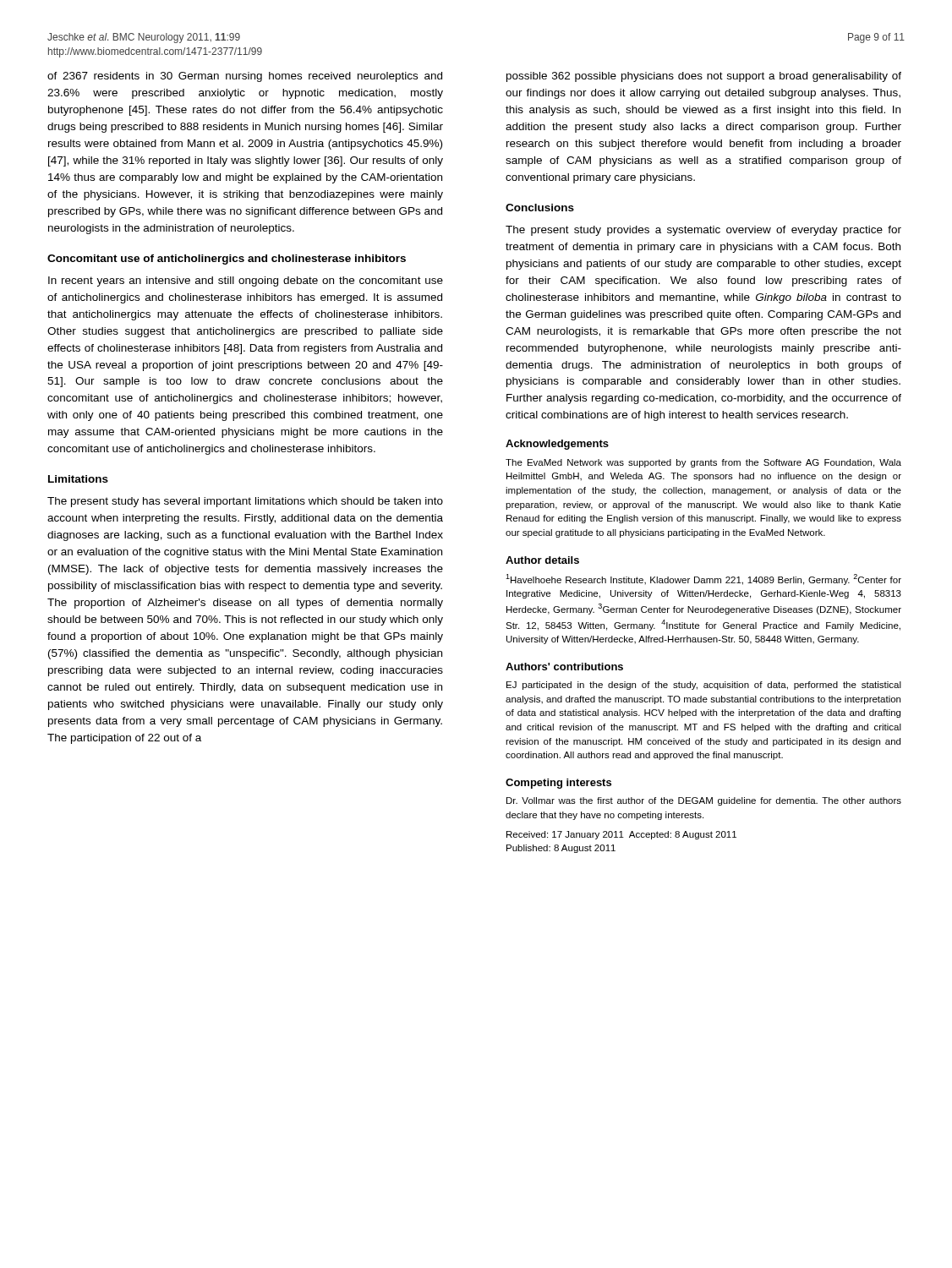The image size is (952, 1268).
Task: Find the region starting "Author details"
Action: click(543, 560)
